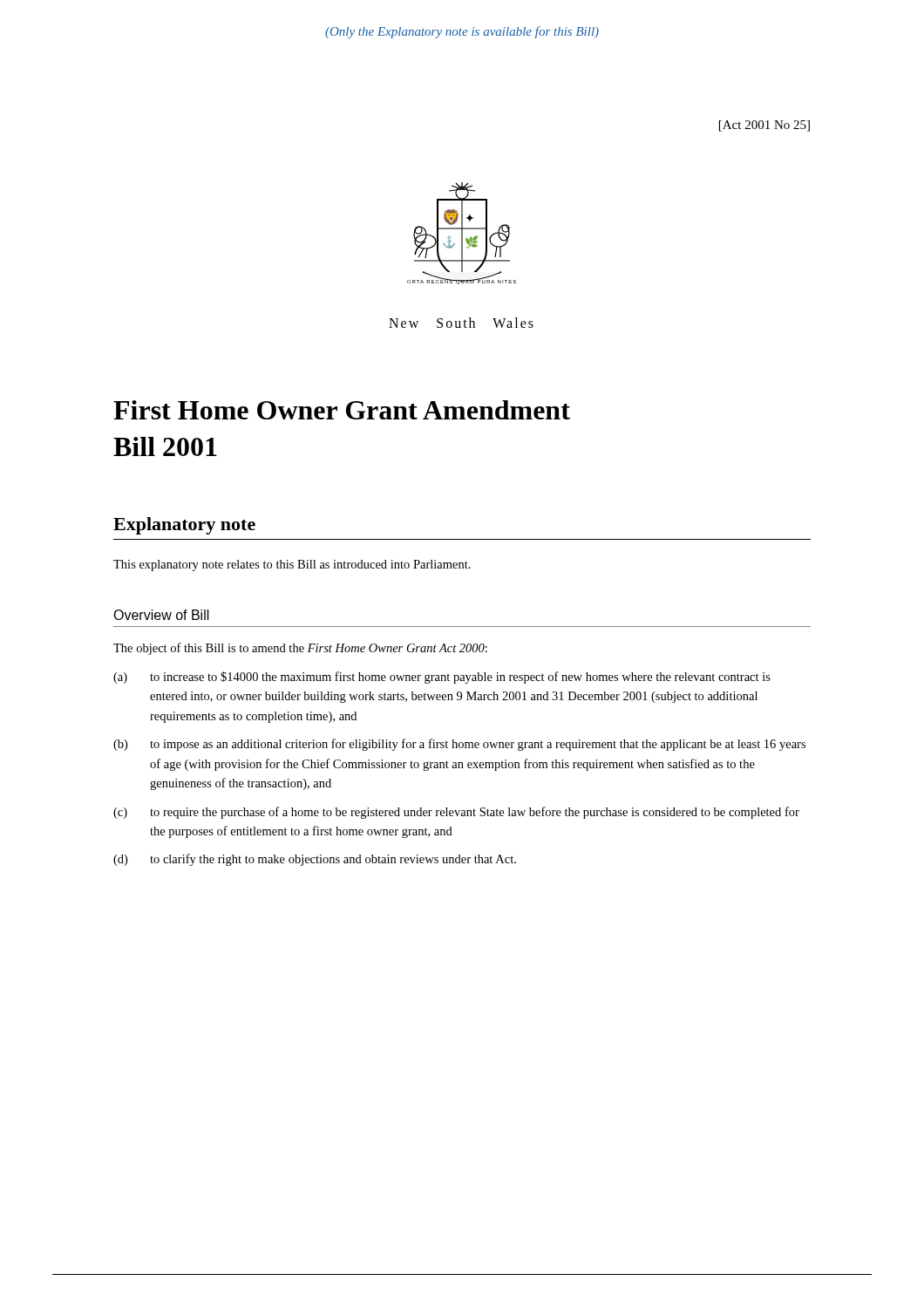Locate the block starting "New South Wales"
Image resolution: width=924 pixels, height=1308 pixels.
pos(462,323)
